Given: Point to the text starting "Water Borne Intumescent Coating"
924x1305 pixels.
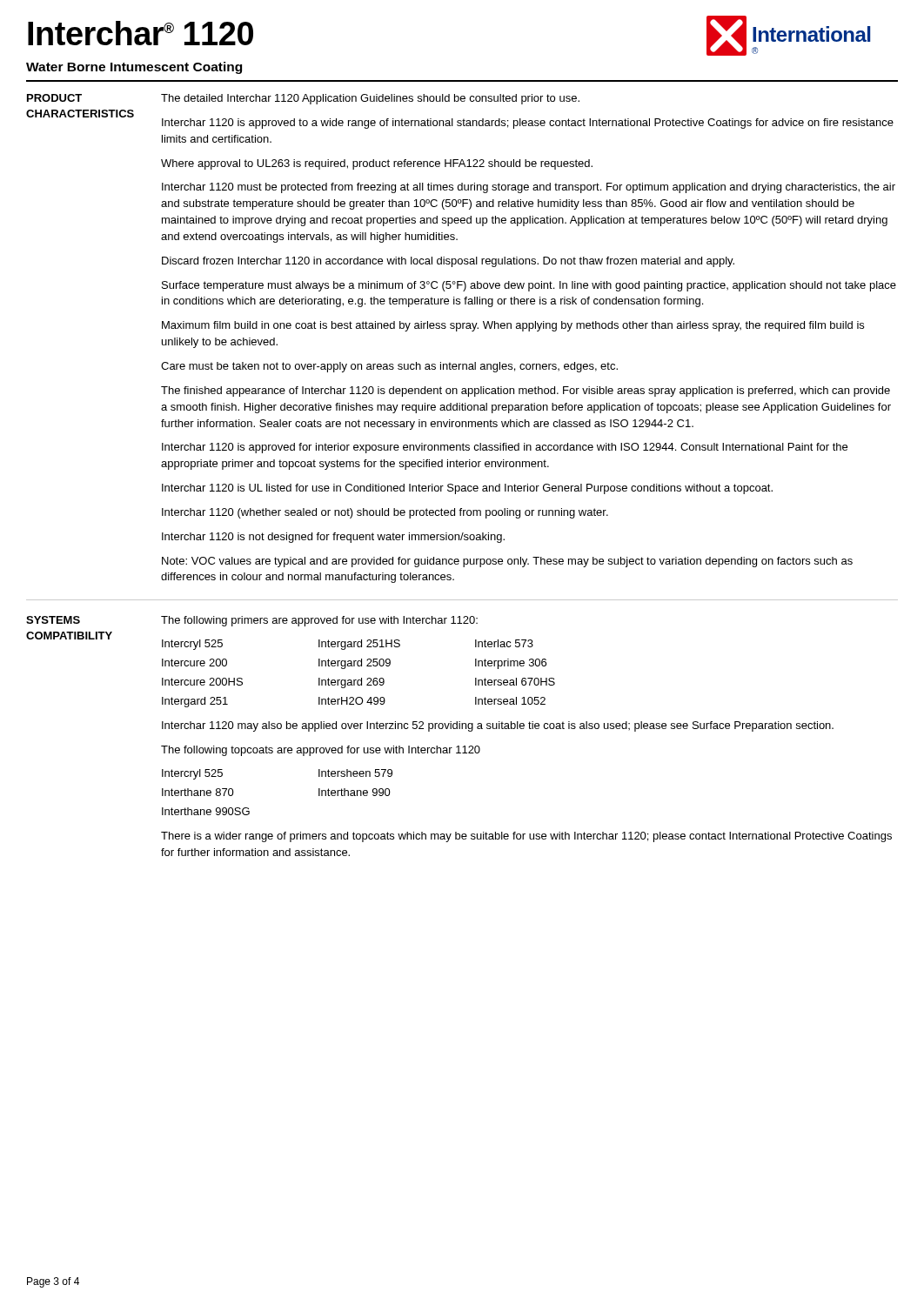Looking at the screenshot, I should coord(134,67).
